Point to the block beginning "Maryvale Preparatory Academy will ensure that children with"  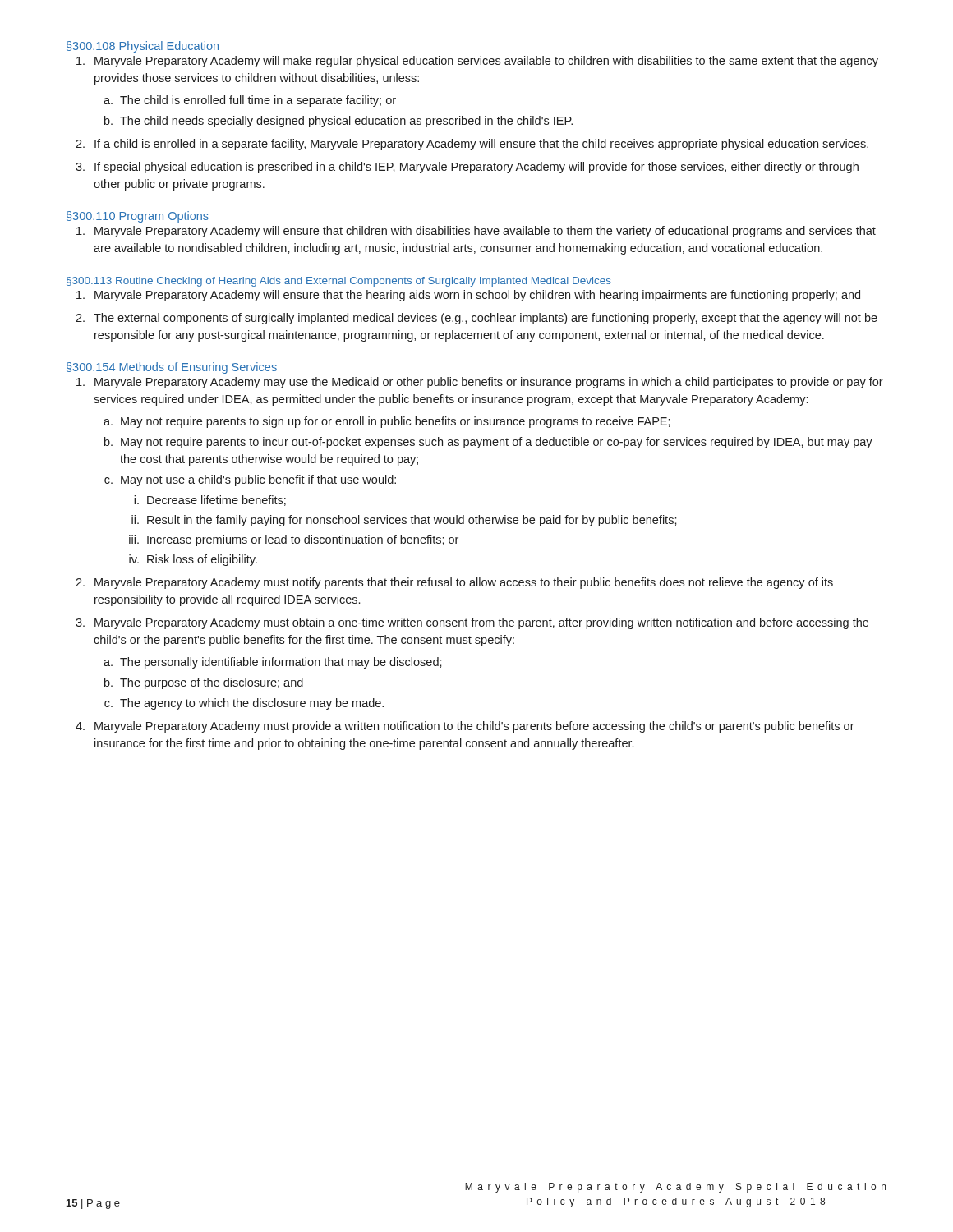(x=485, y=240)
